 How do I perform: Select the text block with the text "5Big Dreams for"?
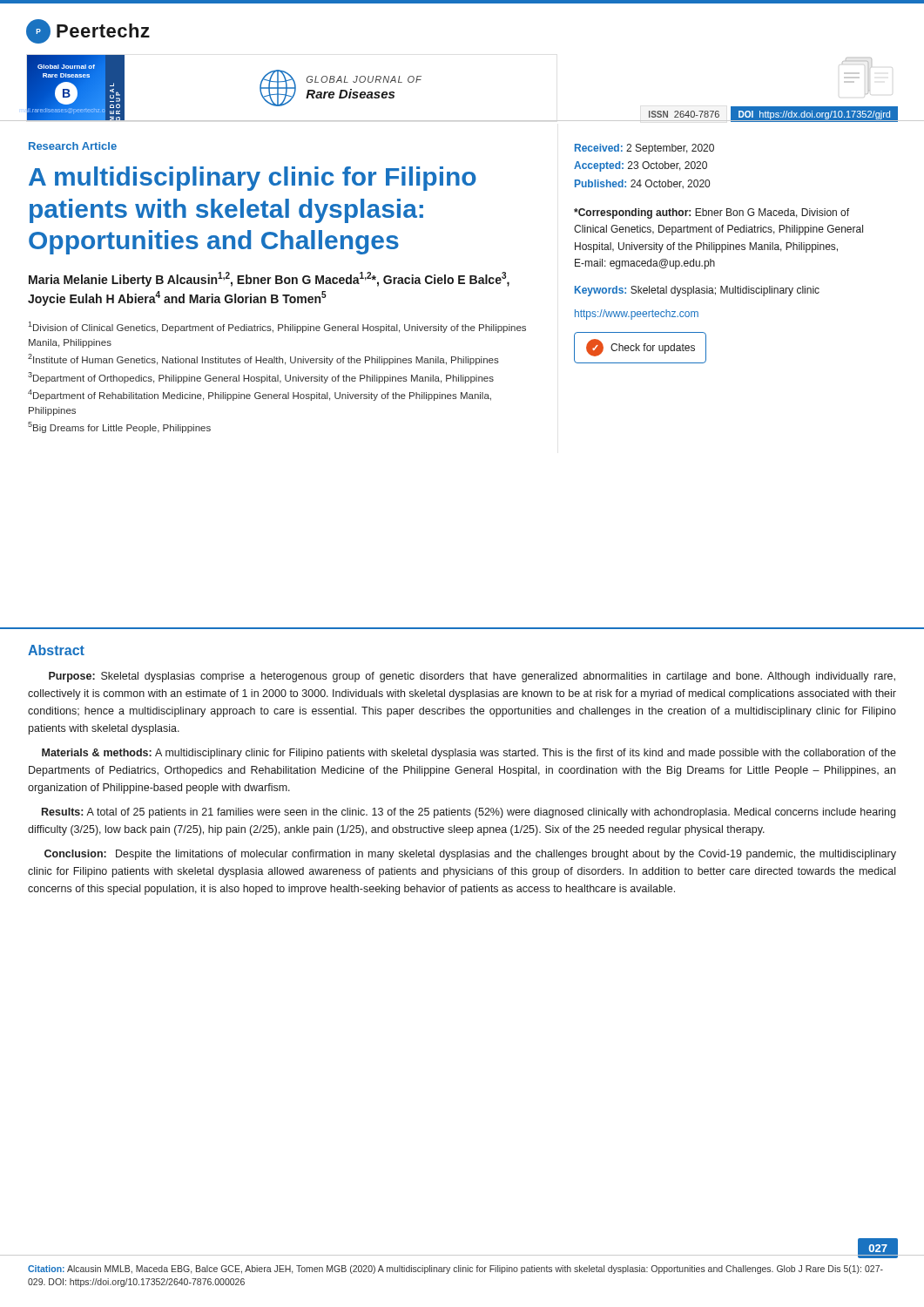point(119,427)
